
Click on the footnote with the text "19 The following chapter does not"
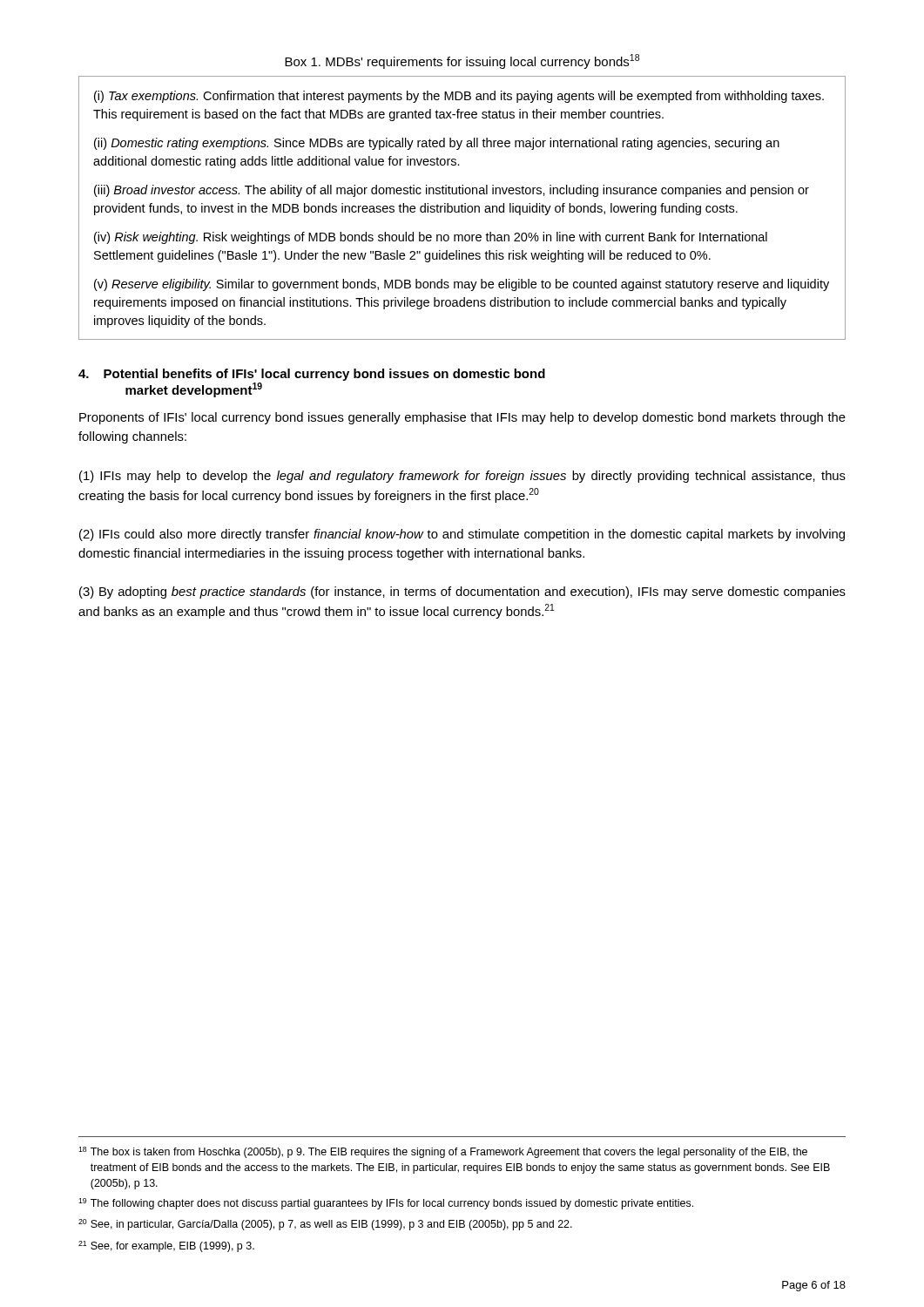tap(386, 1204)
